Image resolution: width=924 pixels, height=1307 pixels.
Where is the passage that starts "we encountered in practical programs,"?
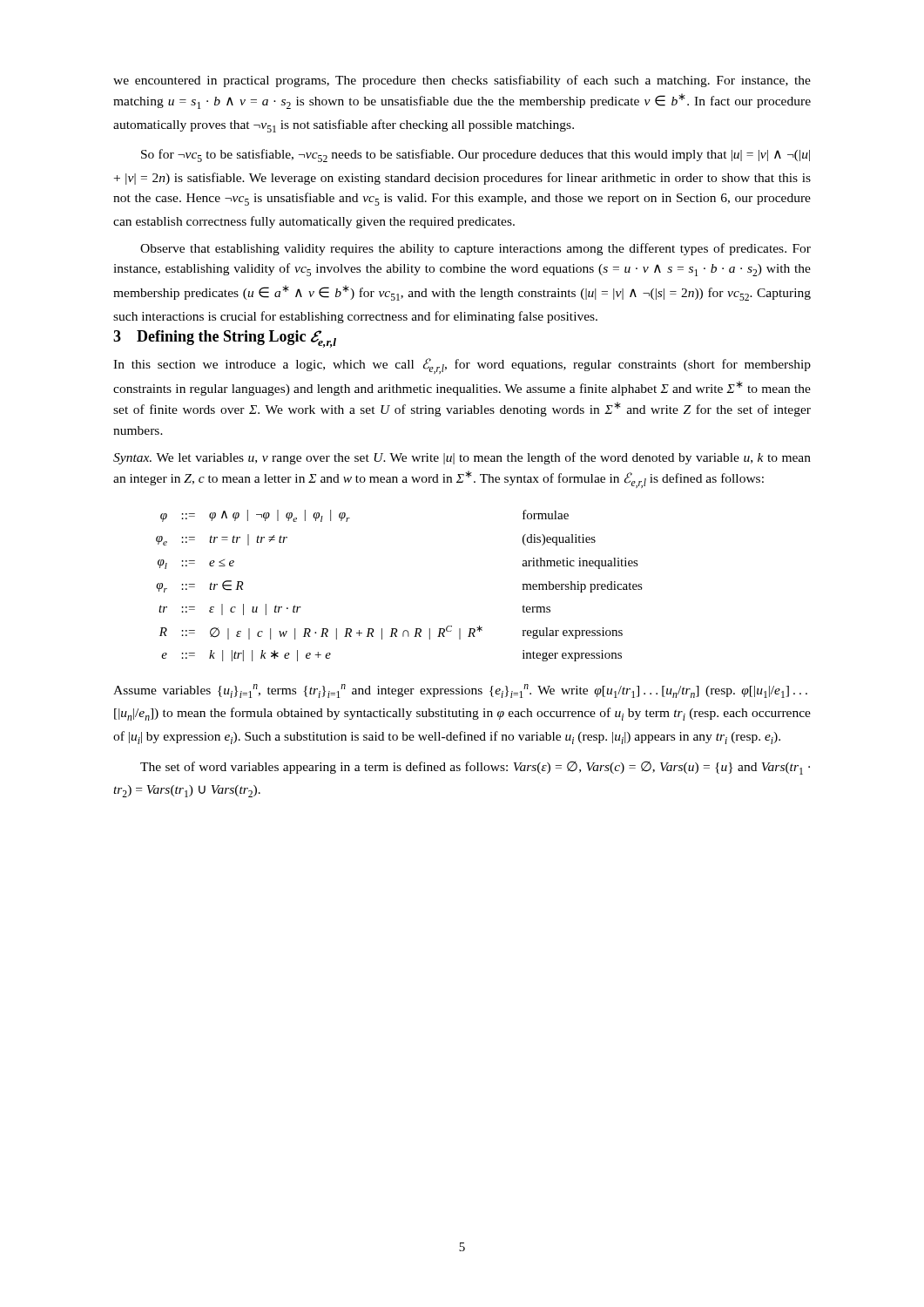coord(462,103)
